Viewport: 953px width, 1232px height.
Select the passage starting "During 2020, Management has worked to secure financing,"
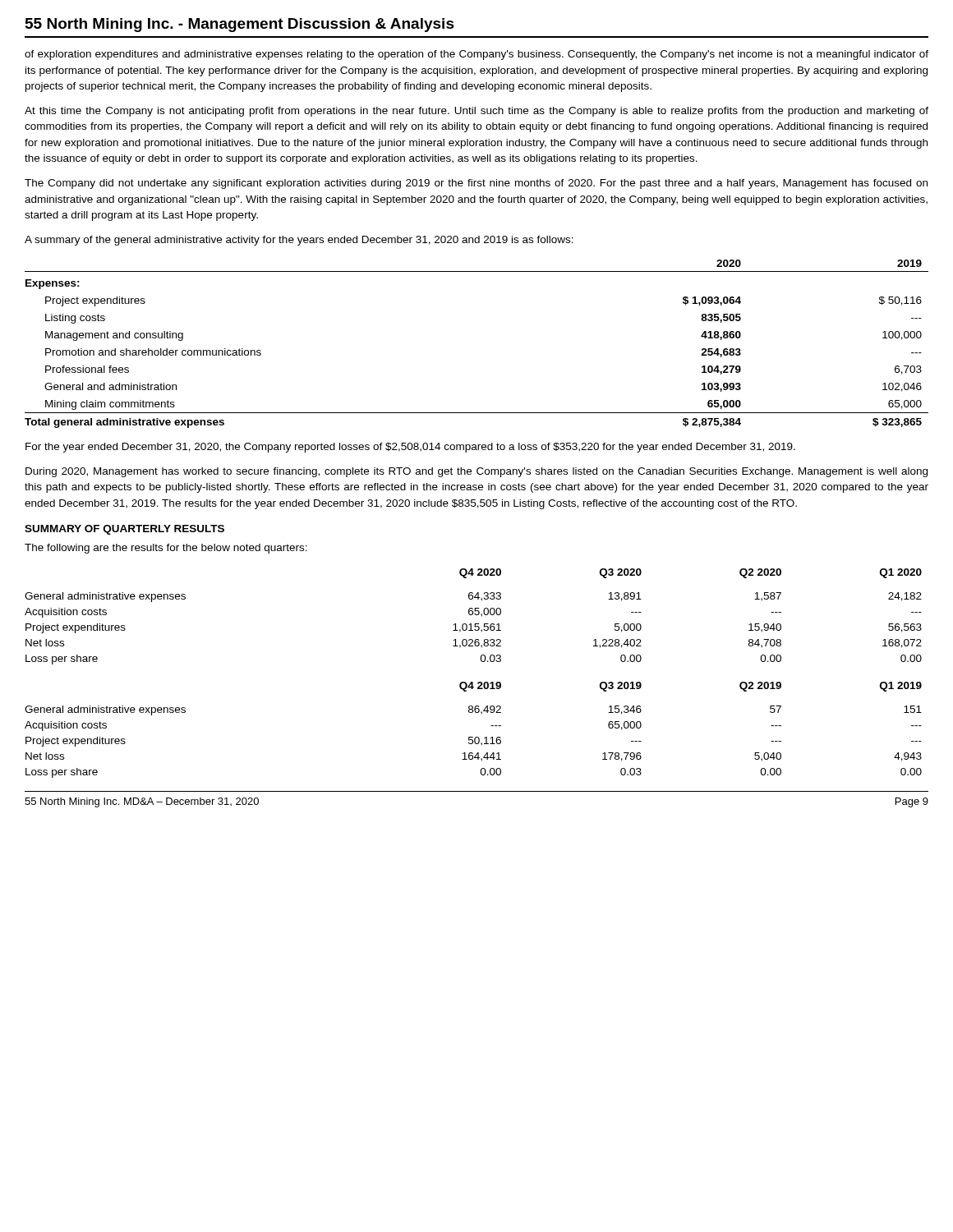(476, 487)
